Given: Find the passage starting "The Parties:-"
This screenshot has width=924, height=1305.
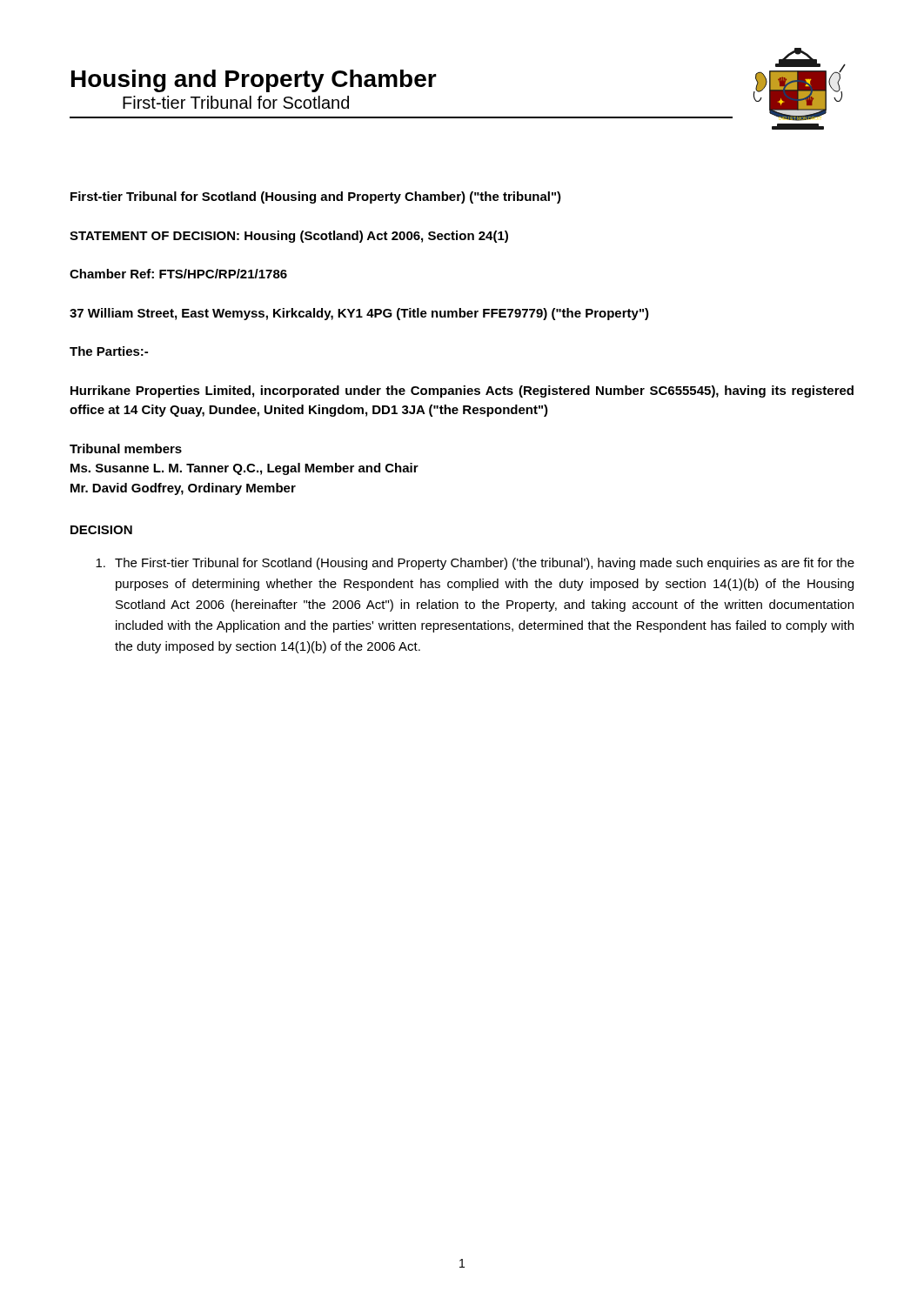Looking at the screenshot, I should 109,351.
